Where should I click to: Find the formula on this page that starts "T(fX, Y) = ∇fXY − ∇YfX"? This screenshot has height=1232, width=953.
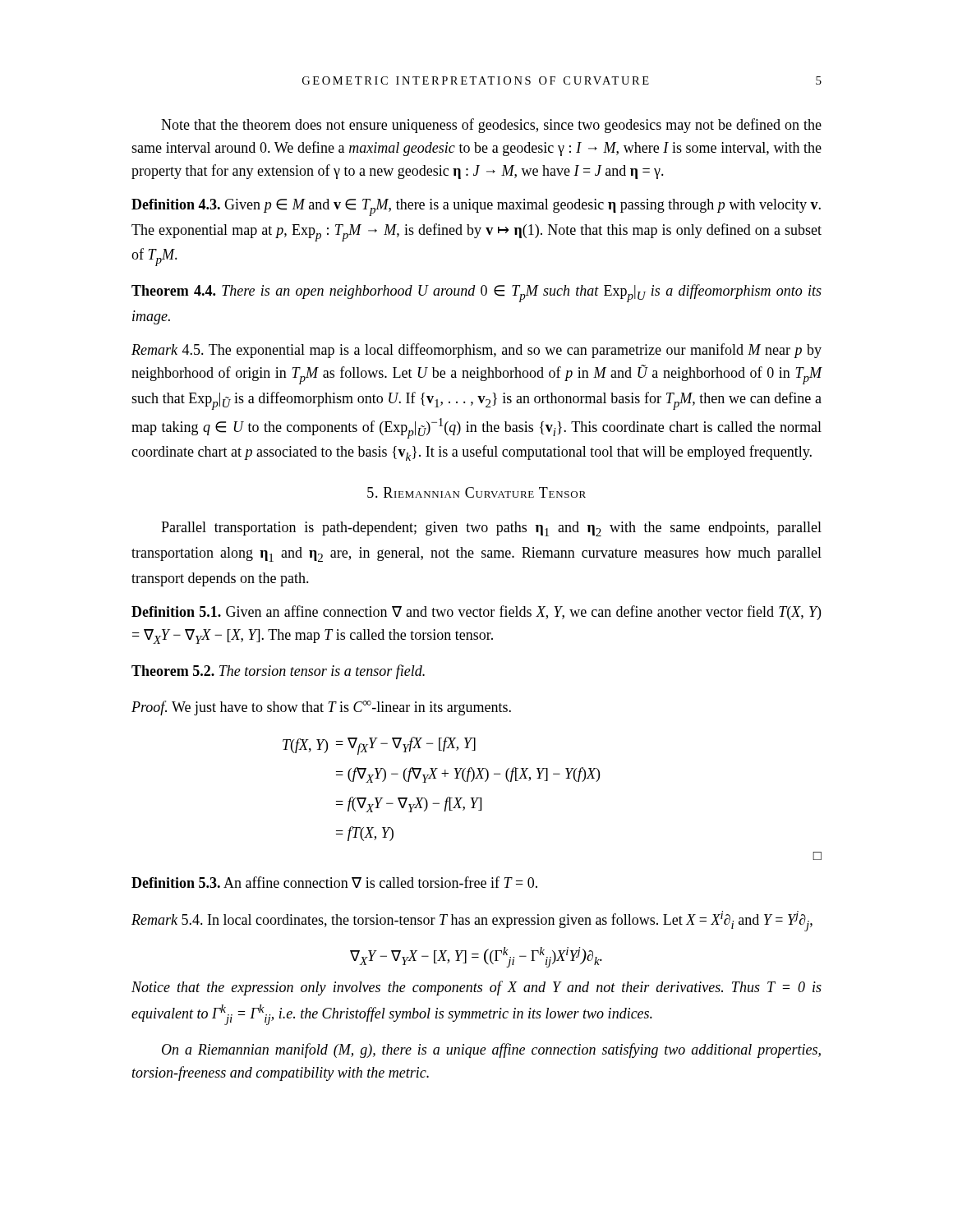click(x=476, y=797)
